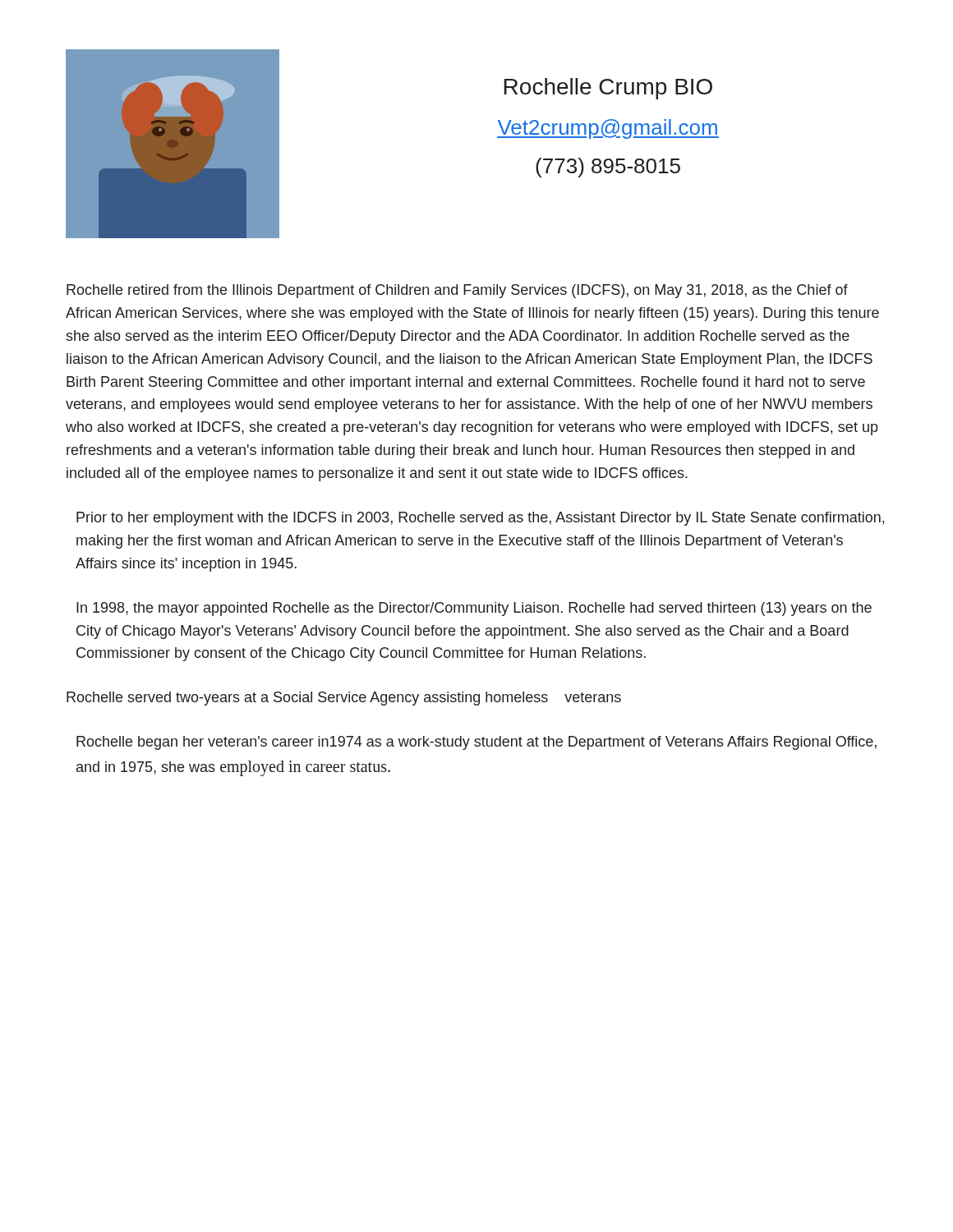Find the element starting "Prior to her employment with the IDCFS"
Image resolution: width=953 pixels, height=1232 pixels.
coord(481,540)
